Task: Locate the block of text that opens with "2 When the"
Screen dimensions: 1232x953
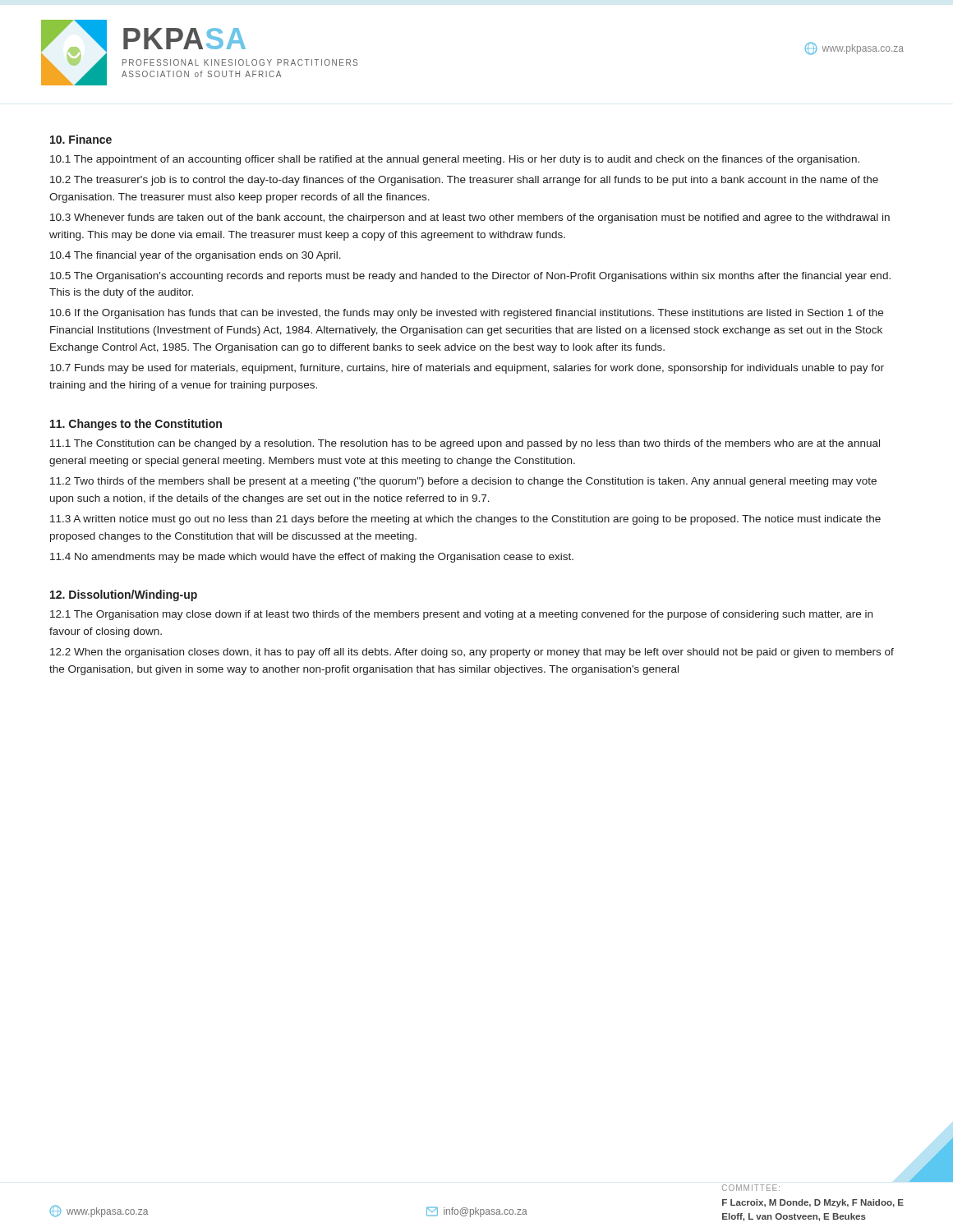Action: click(471, 661)
